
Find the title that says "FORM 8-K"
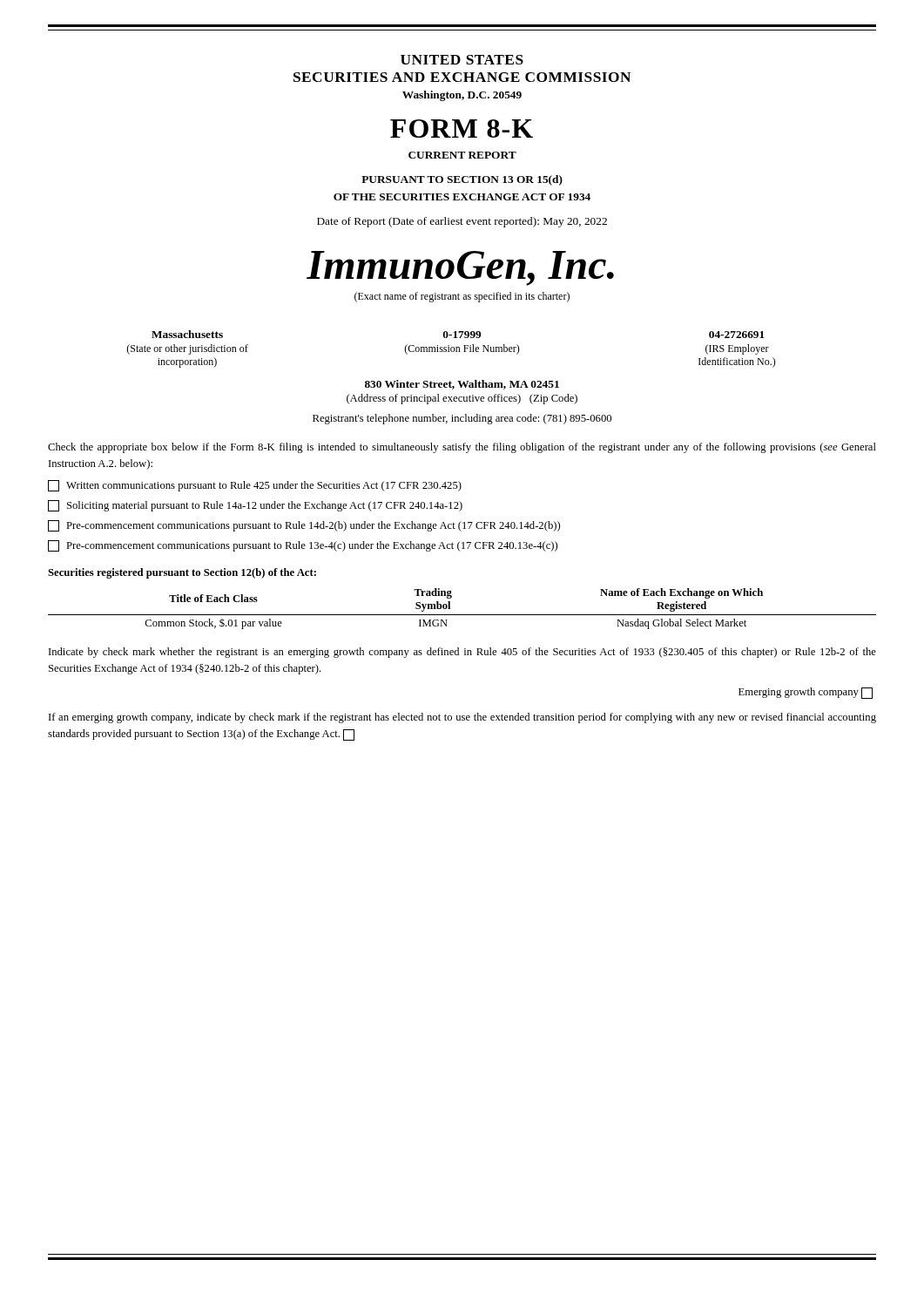(462, 128)
